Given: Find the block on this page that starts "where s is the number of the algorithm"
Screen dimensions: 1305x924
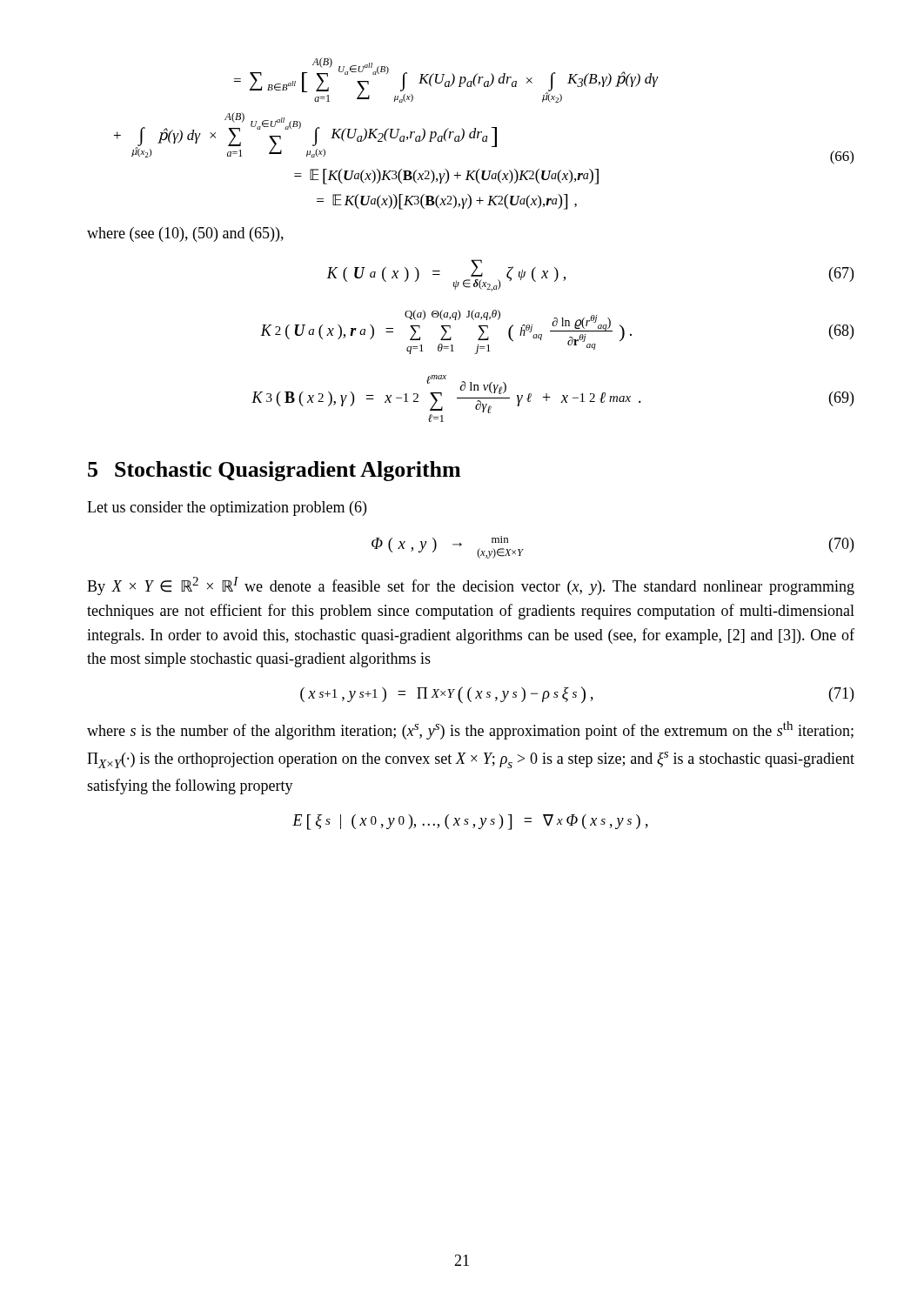Looking at the screenshot, I should pyautogui.click(x=471, y=757).
